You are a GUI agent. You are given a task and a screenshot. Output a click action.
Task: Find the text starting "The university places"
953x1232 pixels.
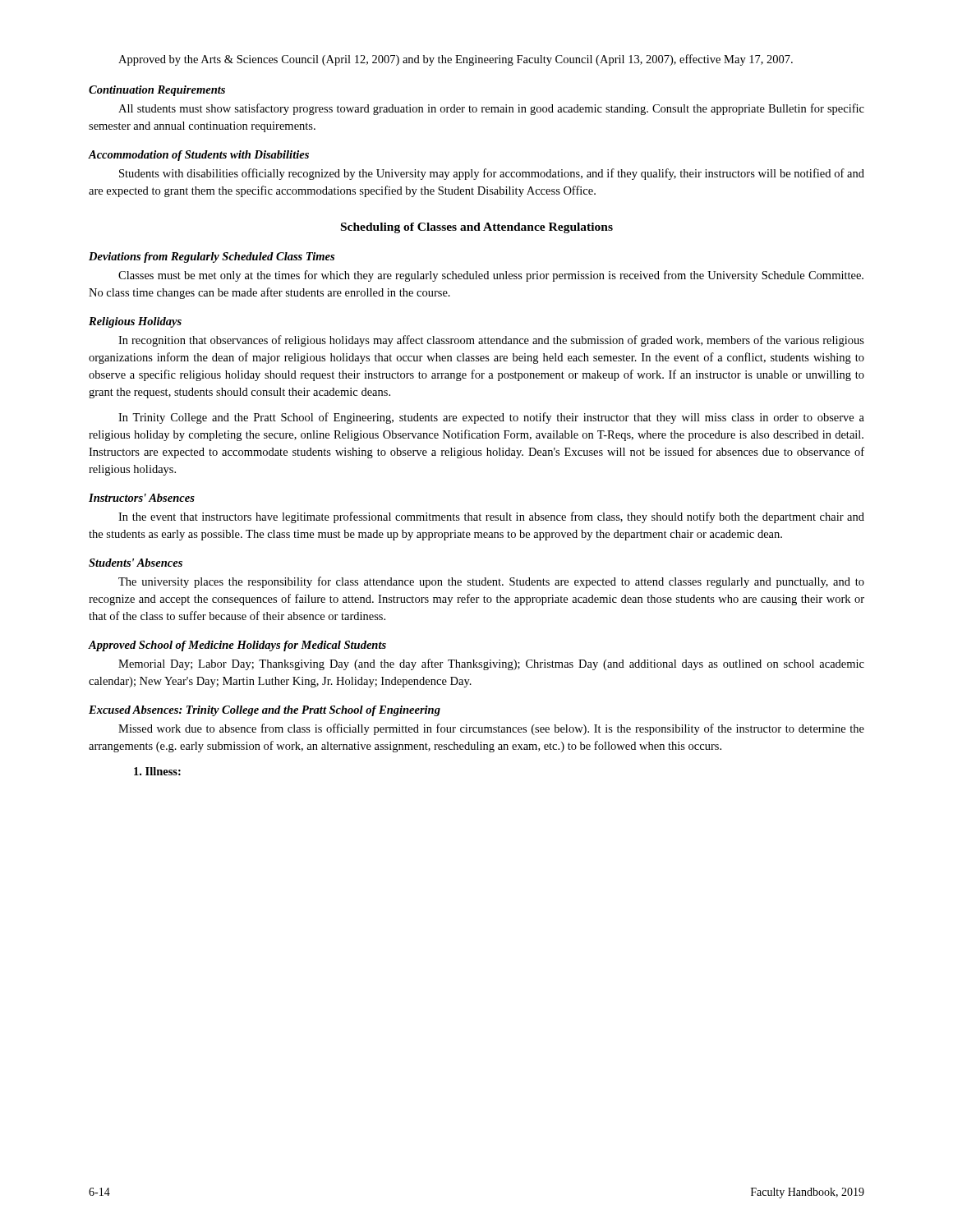click(476, 599)
